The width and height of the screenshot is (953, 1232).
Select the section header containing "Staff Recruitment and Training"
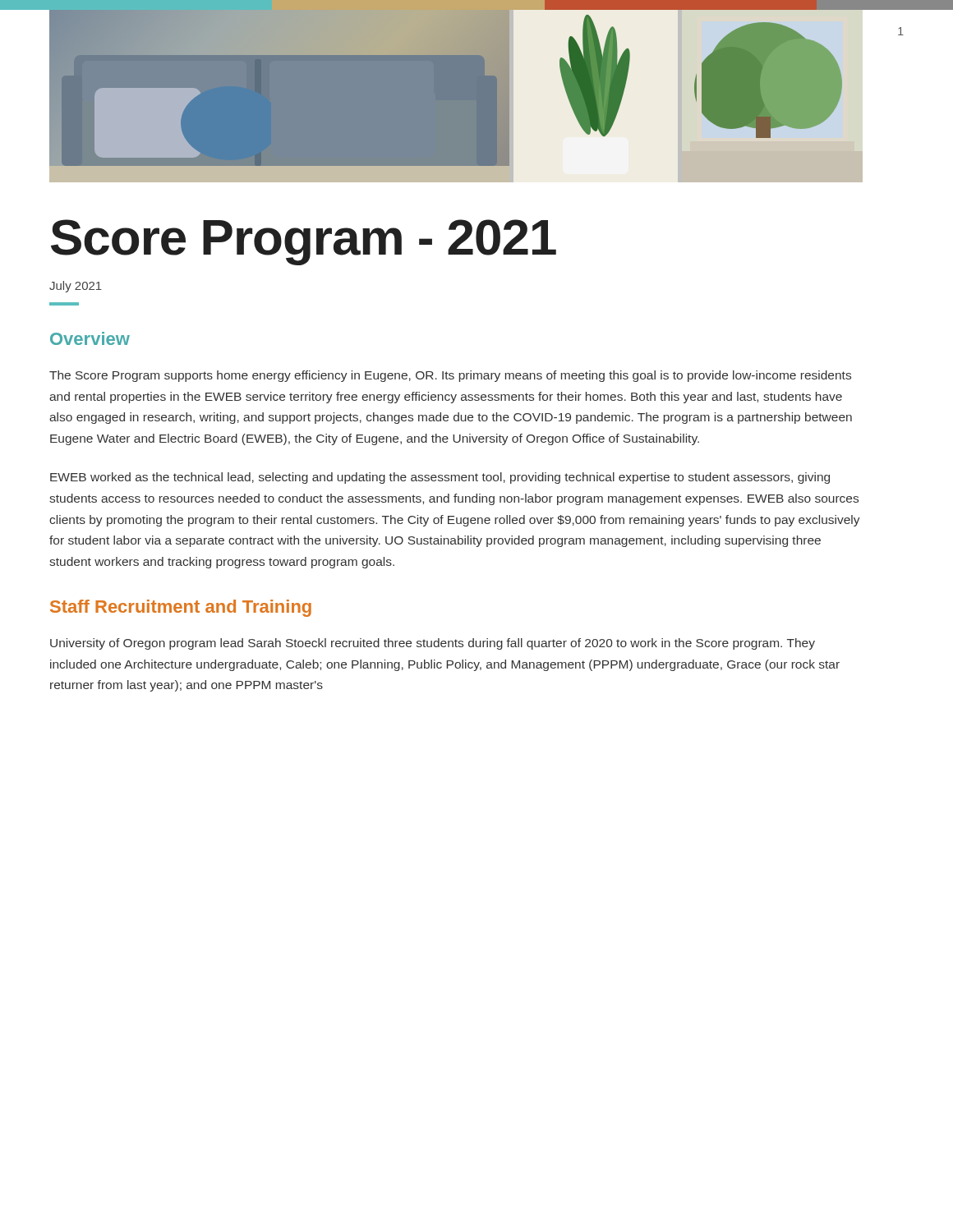pyautogui.click(x=181, y=607)
